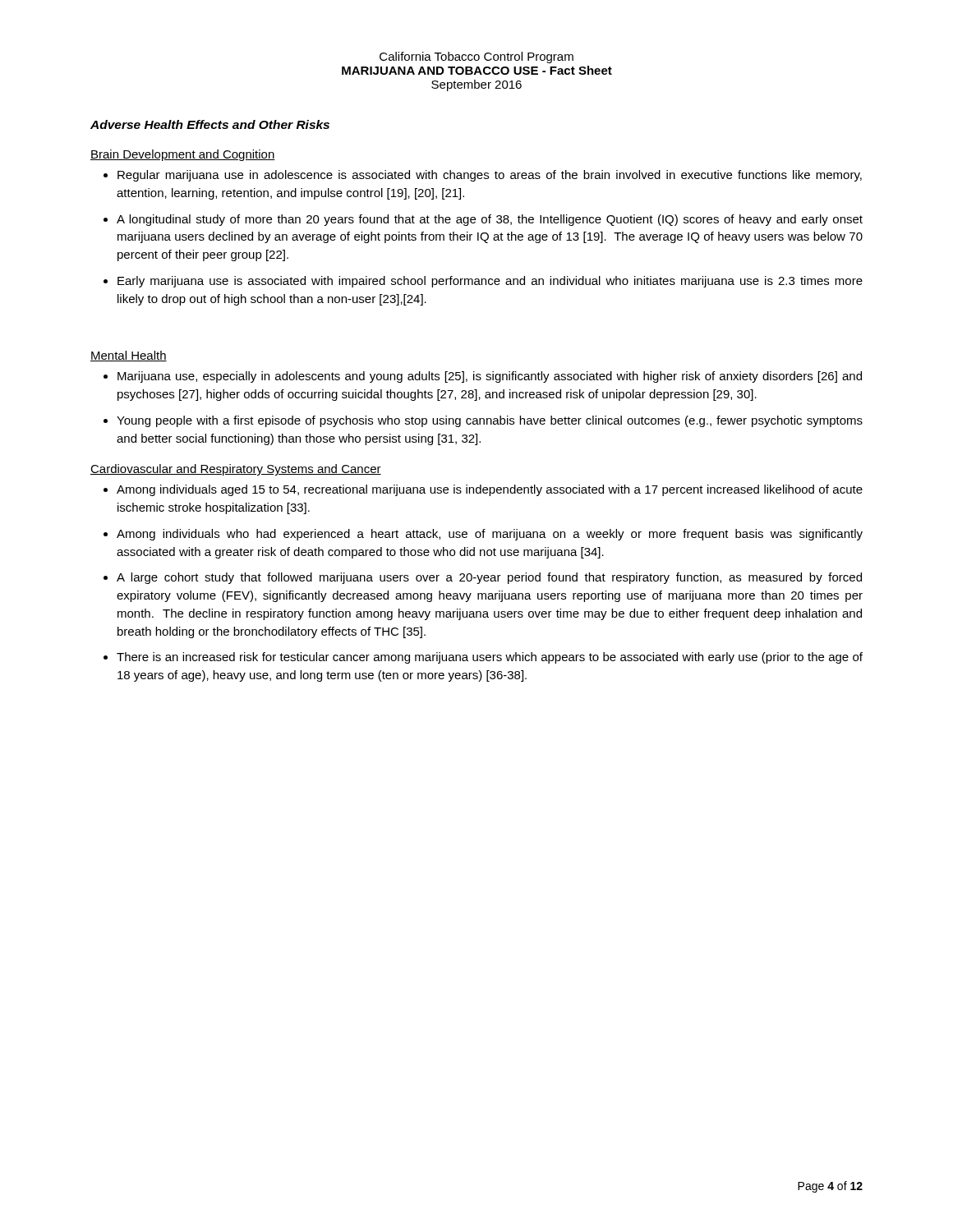Find "Adverse Health Effects and Other Risks" on this page
The height and width of the screenshot is (1232, 953).
[x=210, y=124]
